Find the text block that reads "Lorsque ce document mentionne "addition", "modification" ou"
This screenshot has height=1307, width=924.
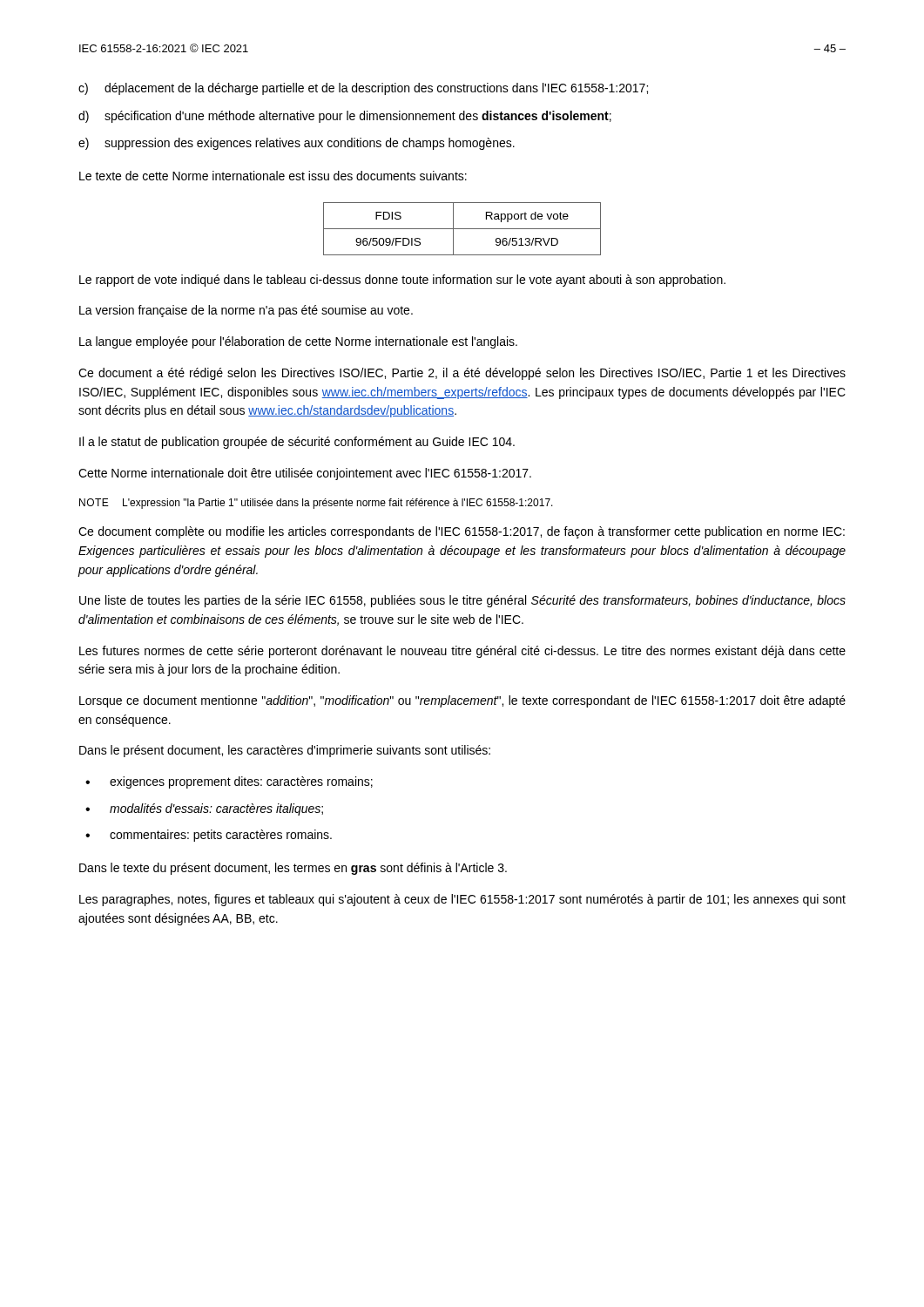(462, 710)
